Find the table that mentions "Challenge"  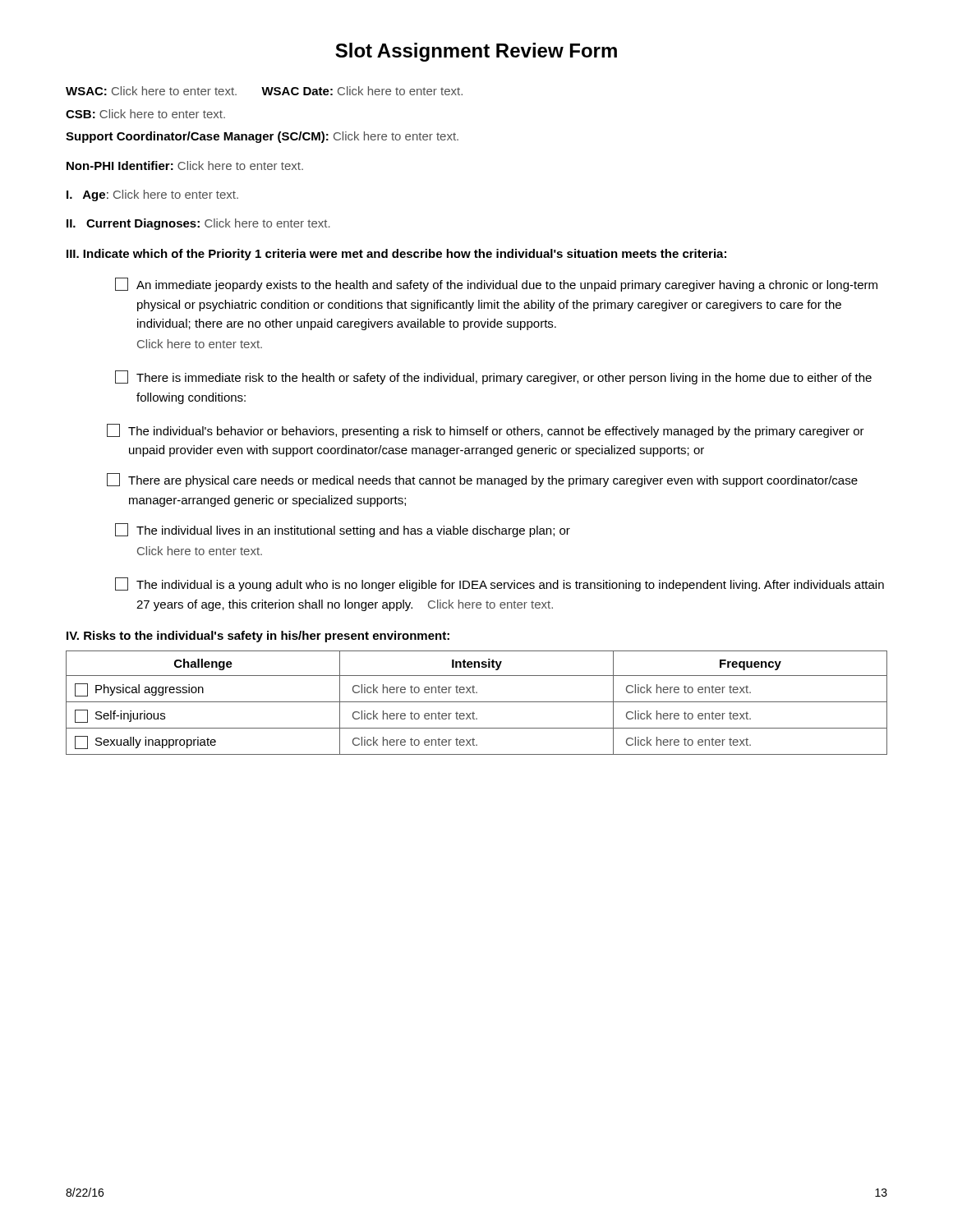point(476,702)
